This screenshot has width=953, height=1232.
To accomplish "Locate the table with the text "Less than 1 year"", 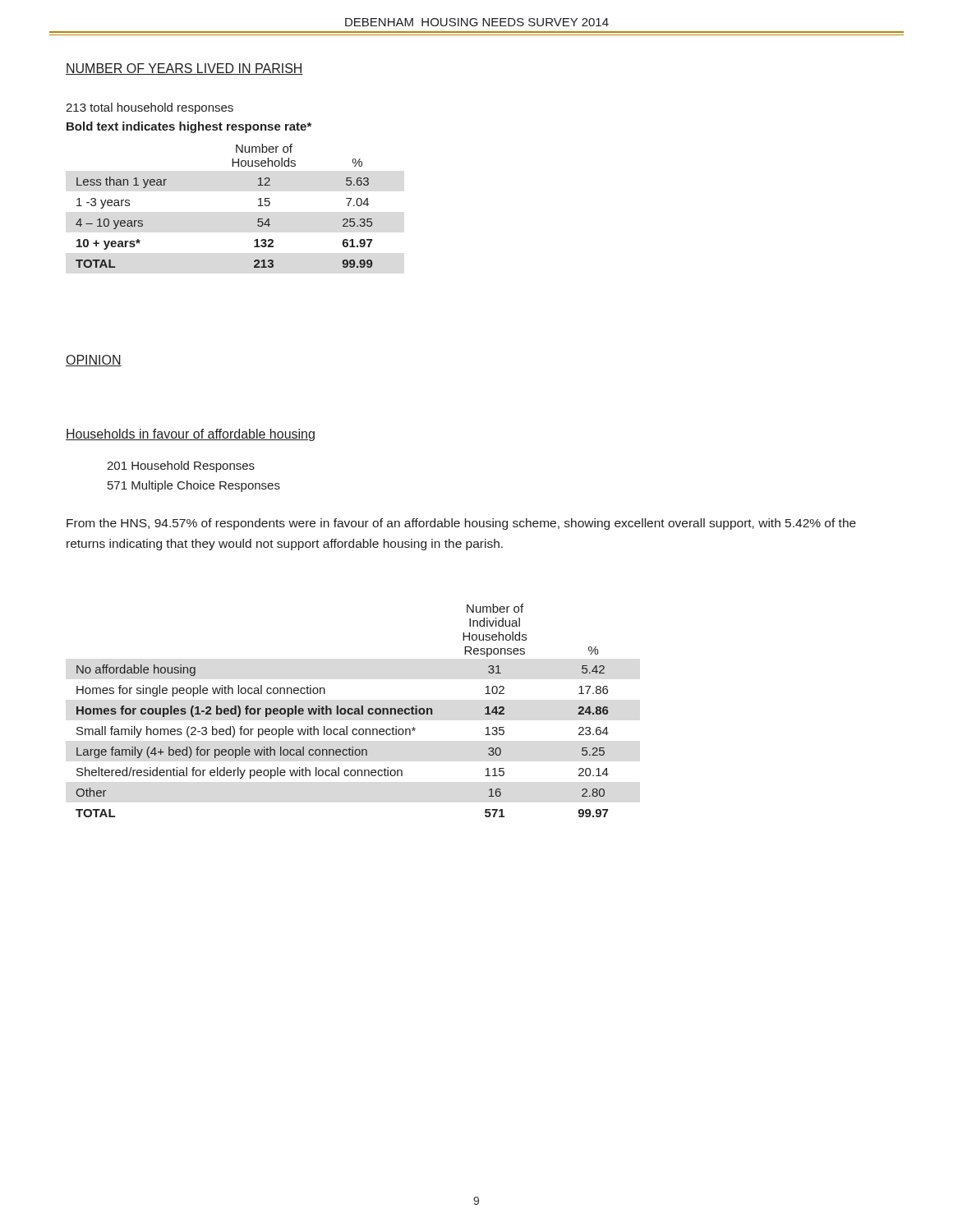I will coord(235,207).
